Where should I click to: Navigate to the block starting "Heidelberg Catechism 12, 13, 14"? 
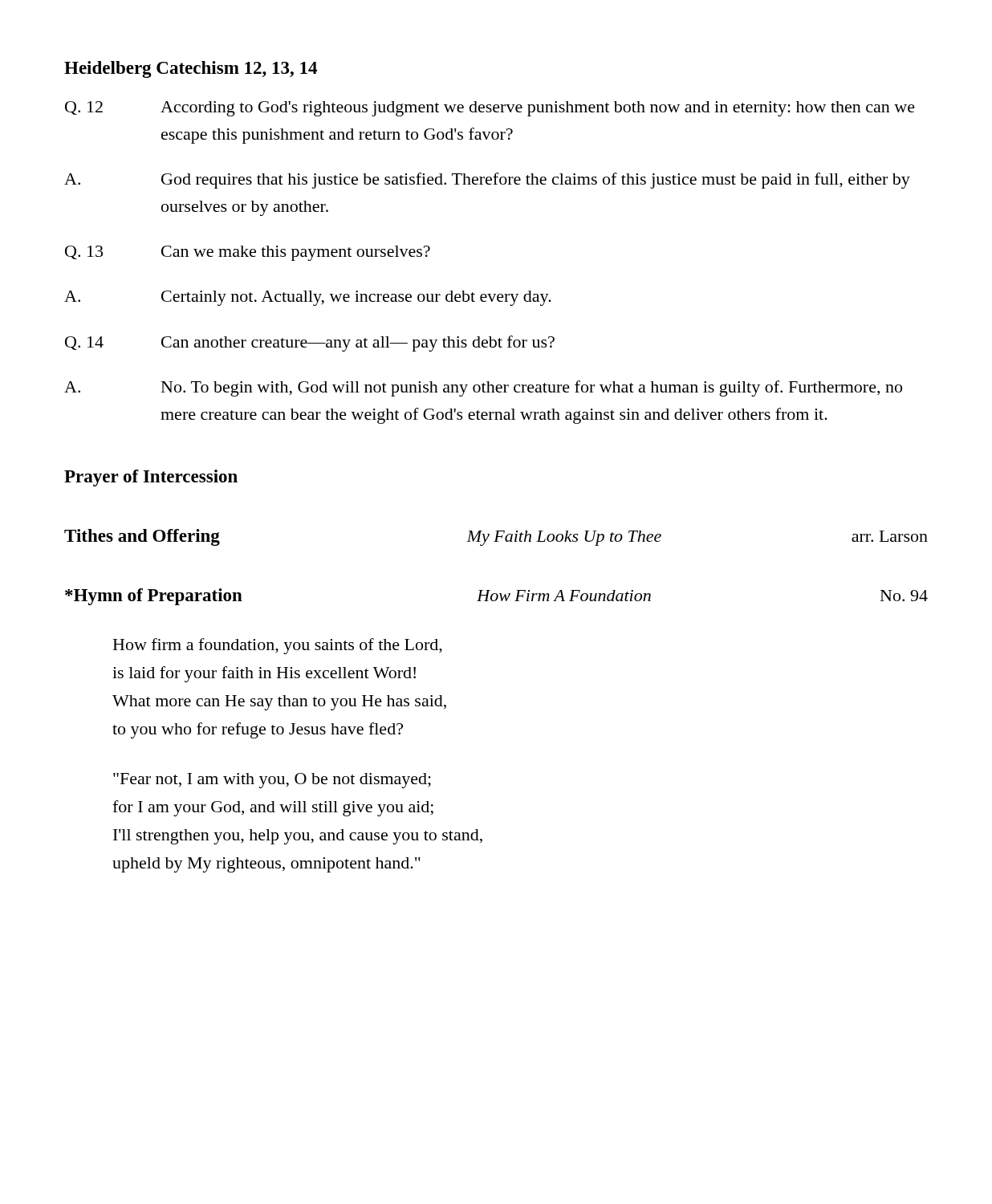point(191,68)
